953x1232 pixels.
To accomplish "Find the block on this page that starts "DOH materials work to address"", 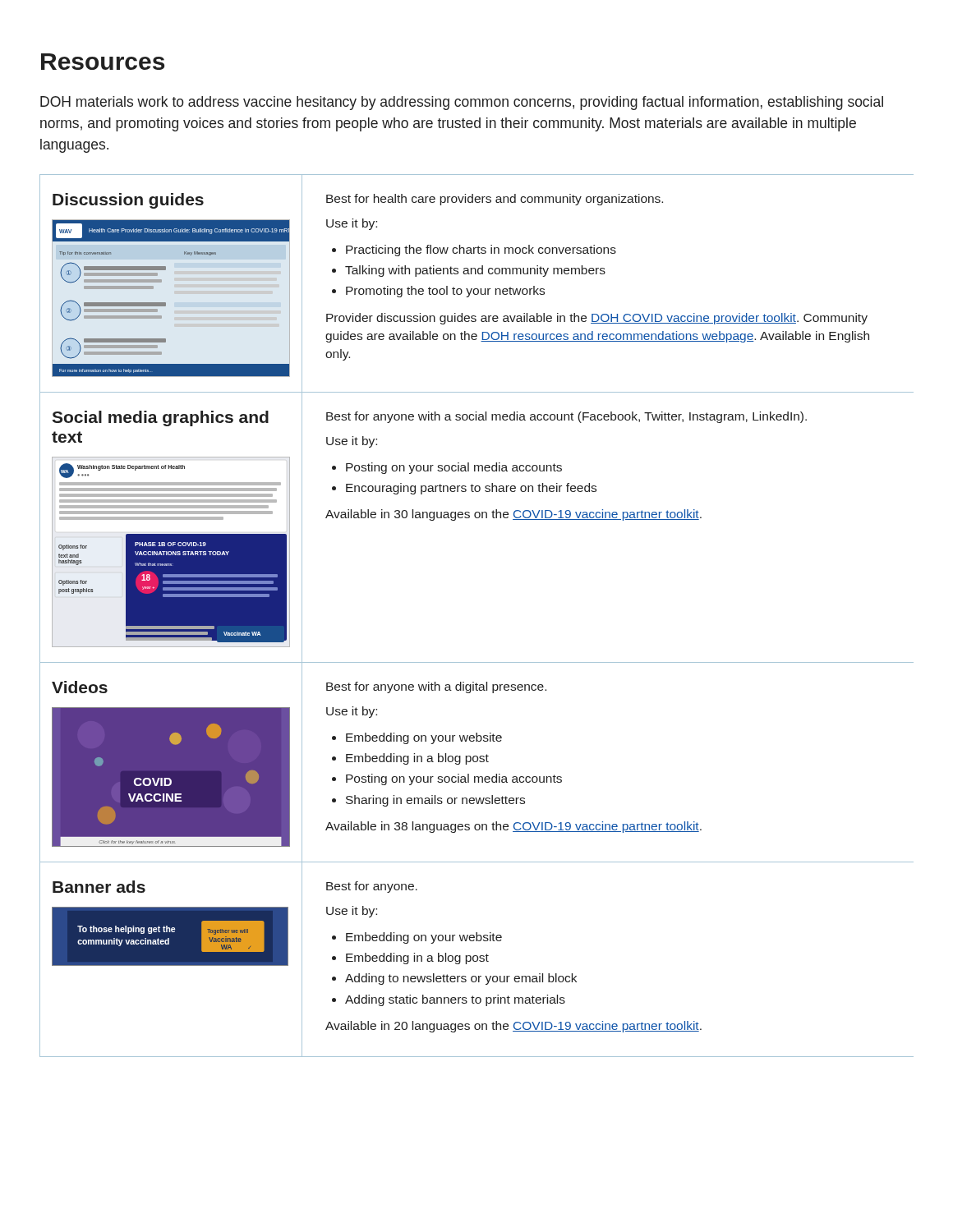I will [x=462, y=123].
